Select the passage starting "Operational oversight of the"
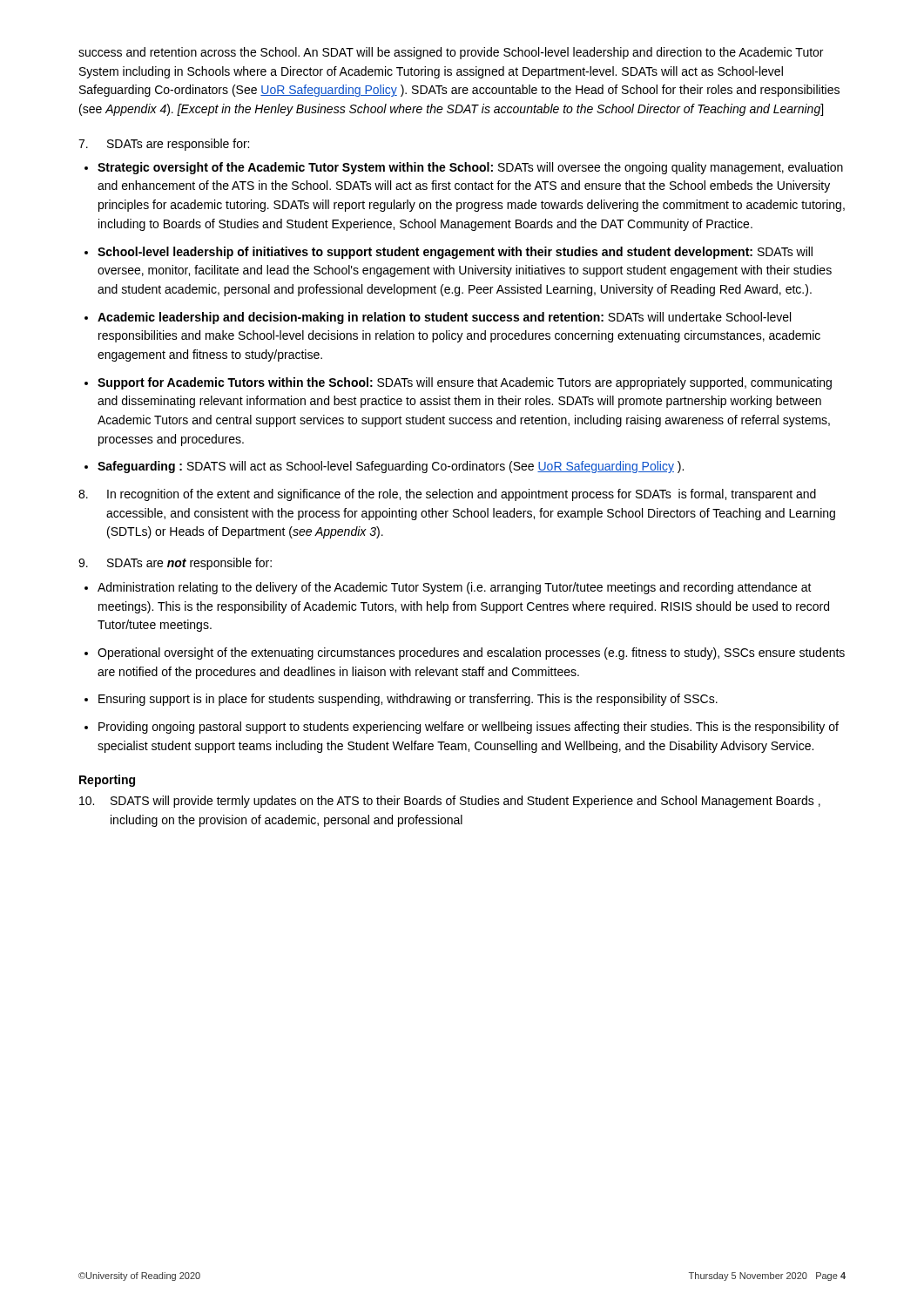This screenshot has width=924, height=1307. click(x=471, y=662)
